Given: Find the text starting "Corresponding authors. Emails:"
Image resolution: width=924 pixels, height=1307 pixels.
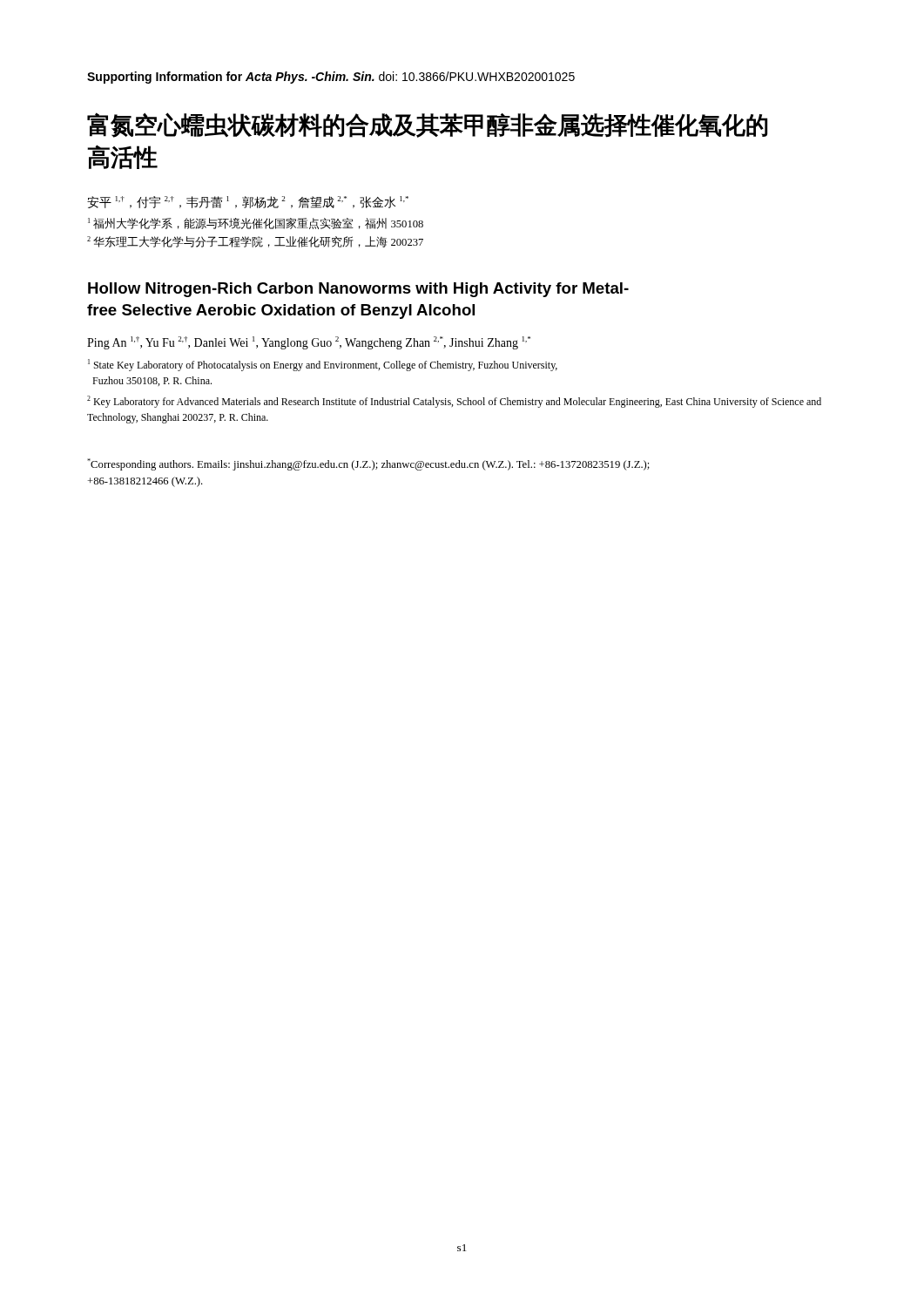Looking at the screenshot, I should point(369,472).
